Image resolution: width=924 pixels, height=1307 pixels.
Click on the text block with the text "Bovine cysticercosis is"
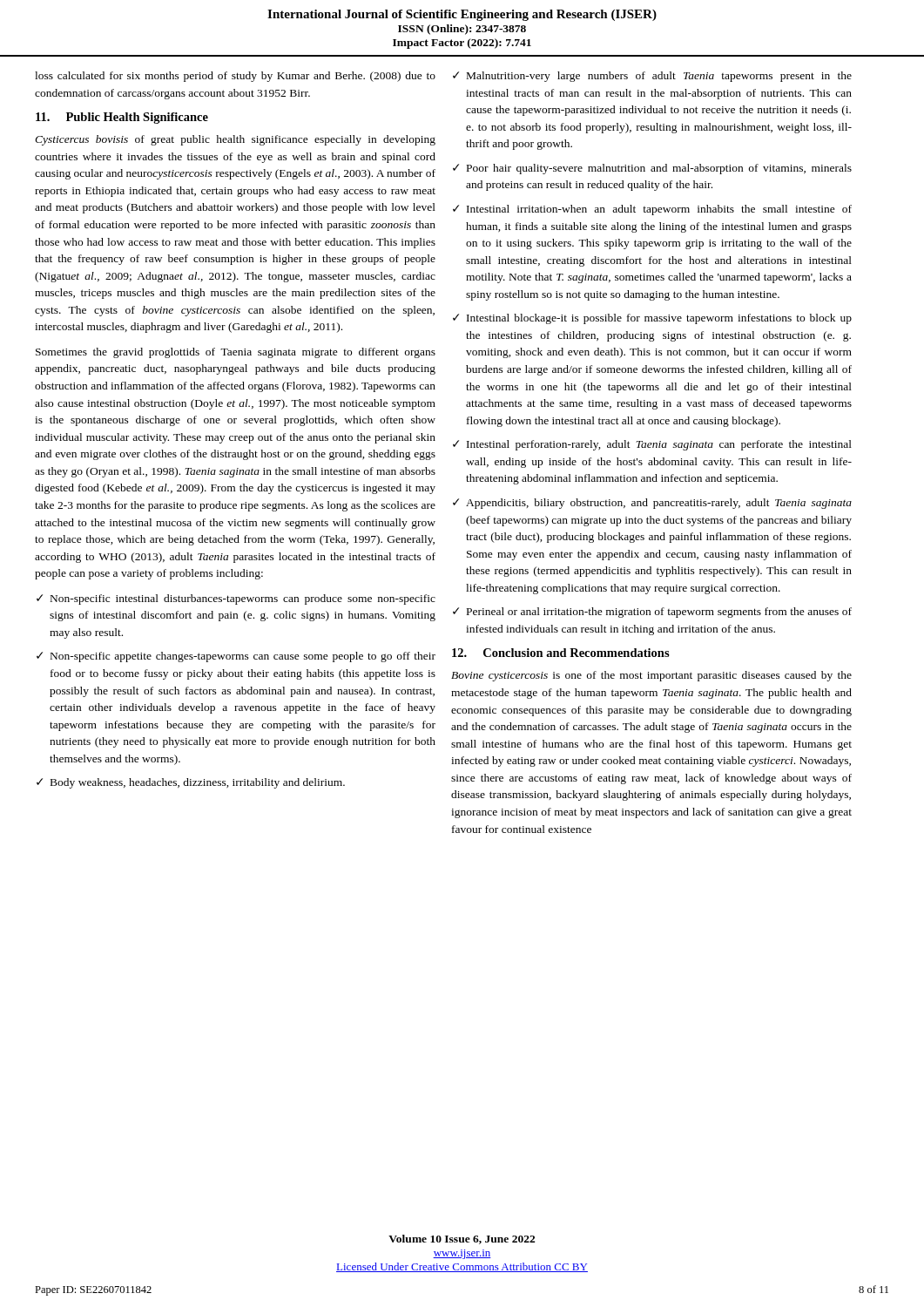click(651, 752)
